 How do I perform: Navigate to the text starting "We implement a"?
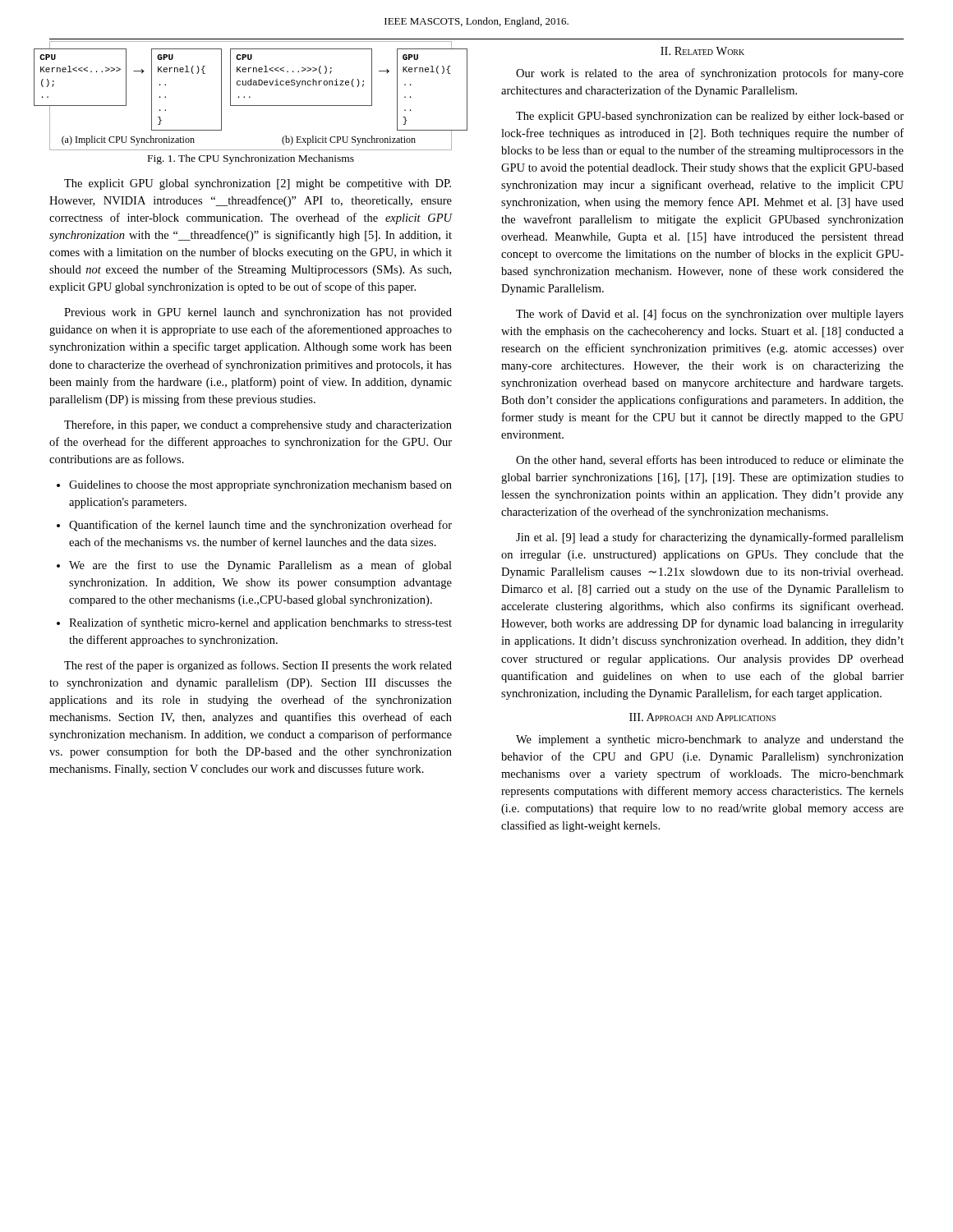click(x=702, y=782)
